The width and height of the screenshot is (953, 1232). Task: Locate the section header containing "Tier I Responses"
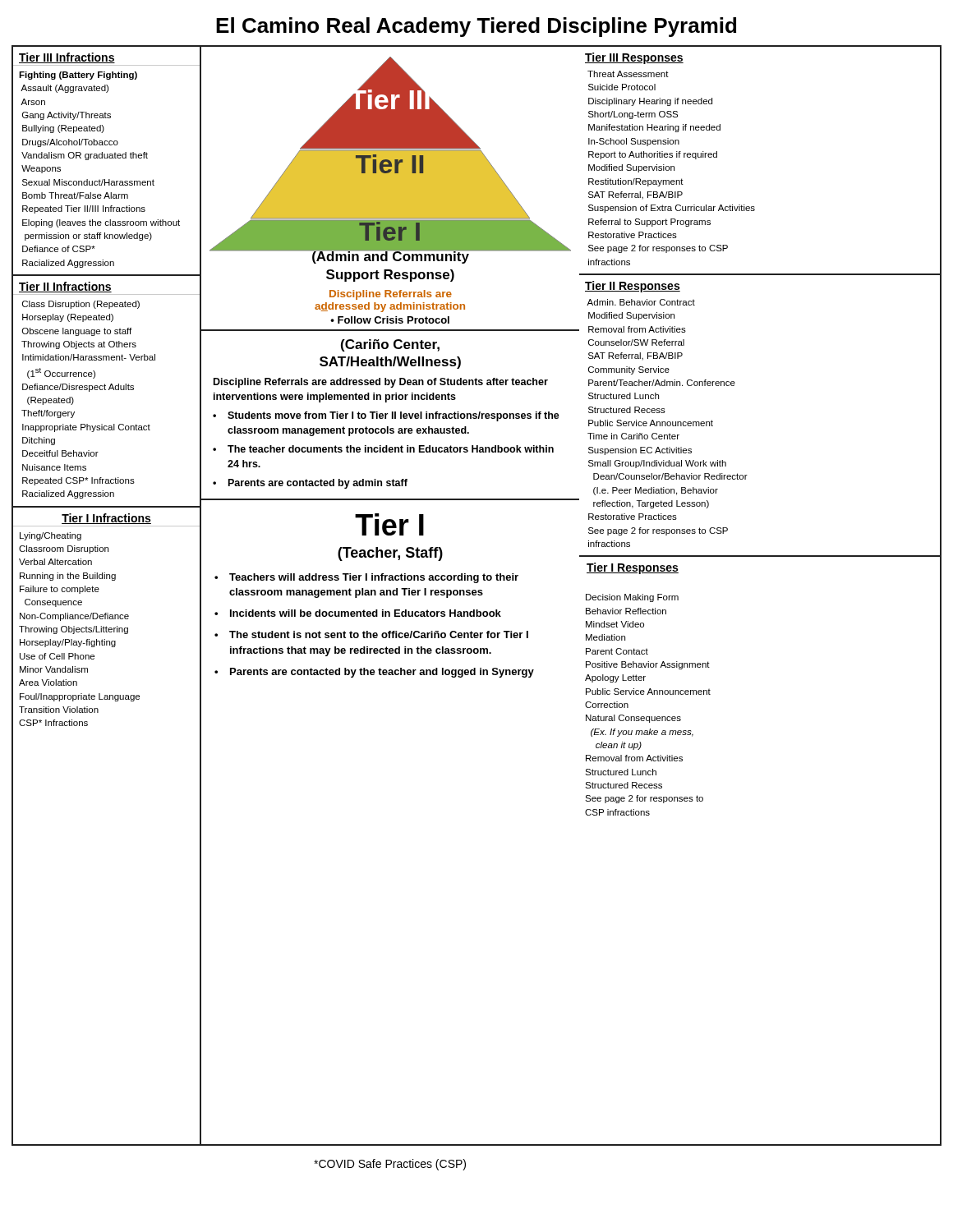(x=633, y=568)
